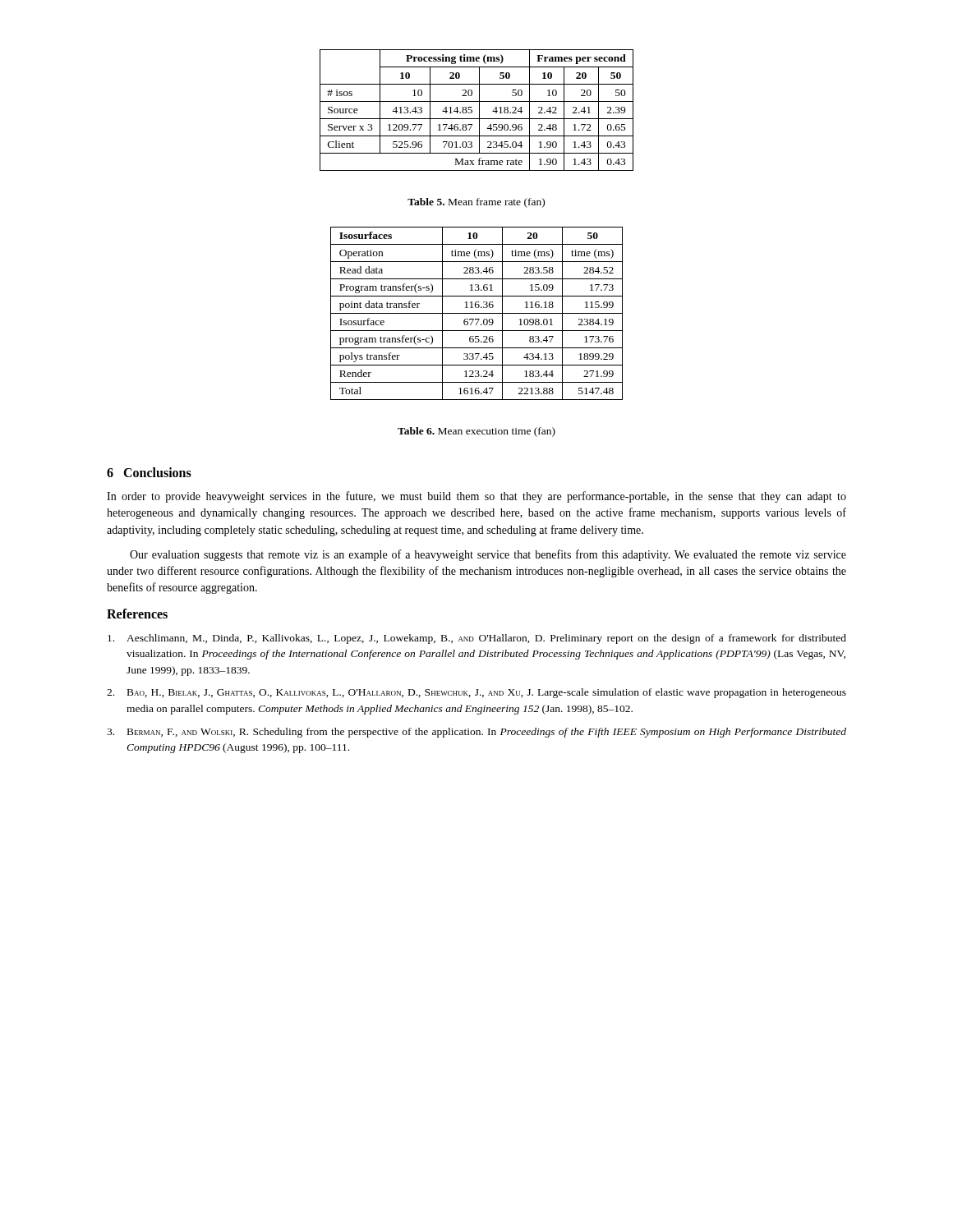Click on the table containing "Processing time (ms)"
The height and width of the screenshot is (1232, 953).
pos(476,110)
